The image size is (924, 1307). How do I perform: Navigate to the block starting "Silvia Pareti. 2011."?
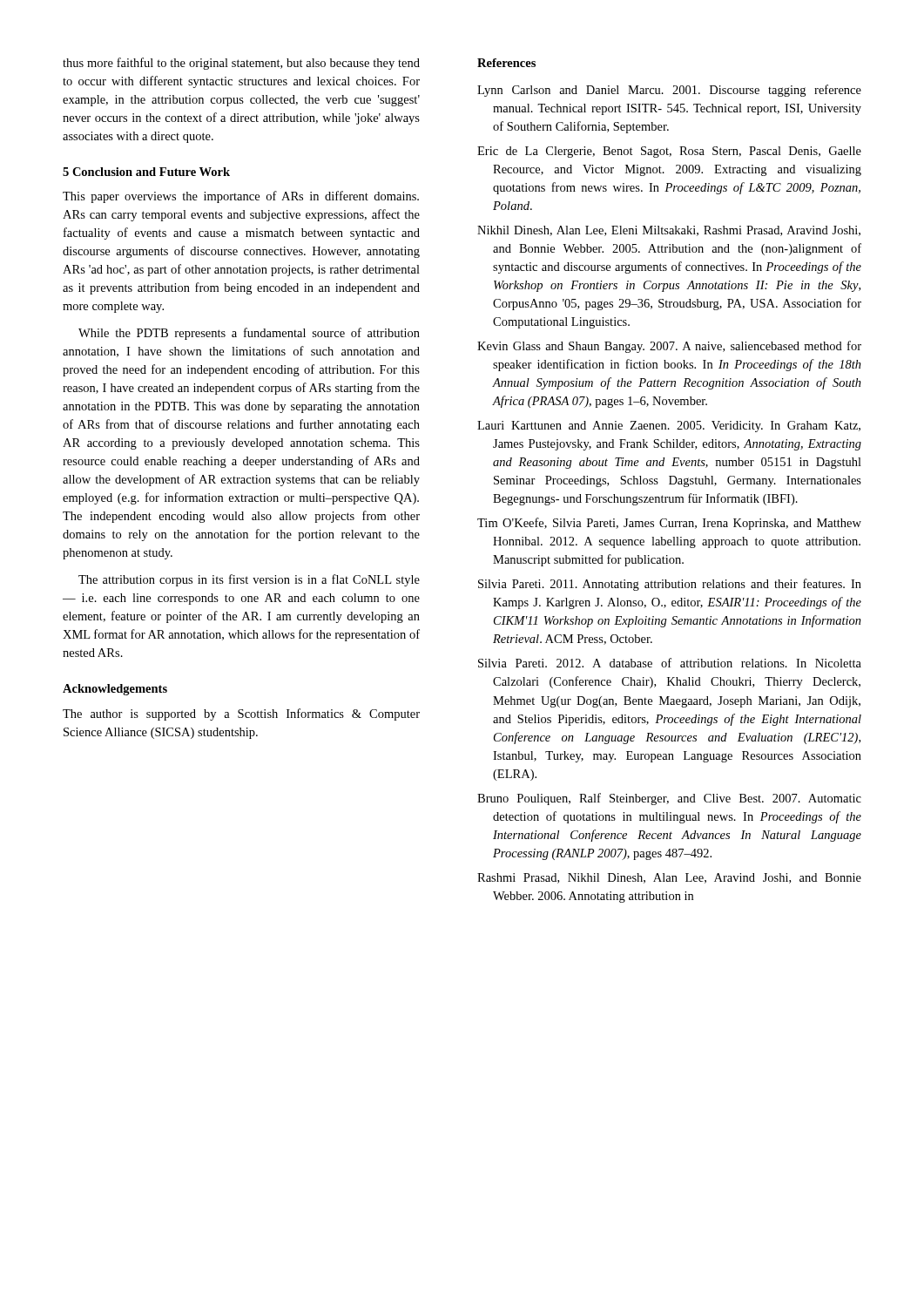(x=669, y=612)
